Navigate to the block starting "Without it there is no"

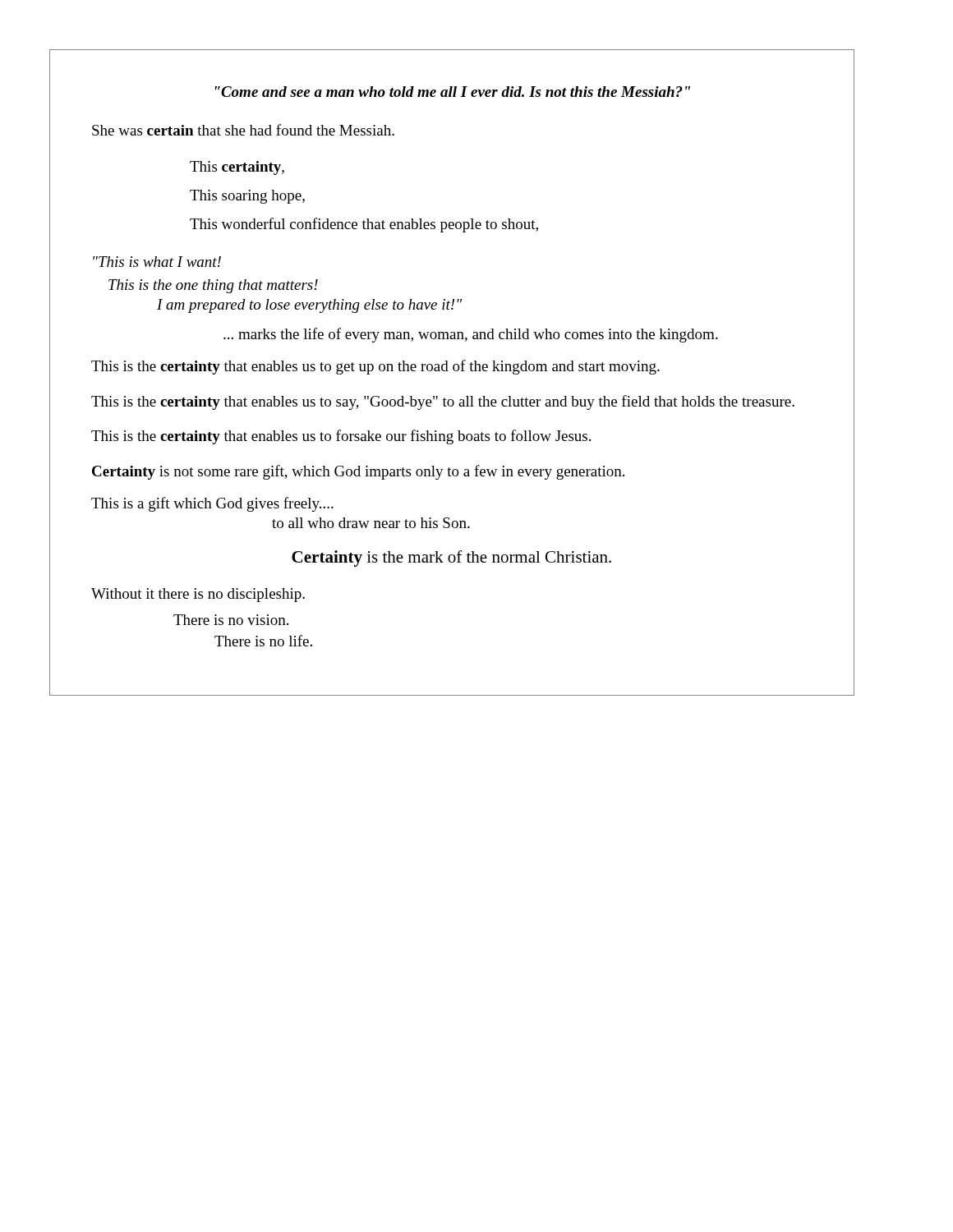(x=198, y=594)
